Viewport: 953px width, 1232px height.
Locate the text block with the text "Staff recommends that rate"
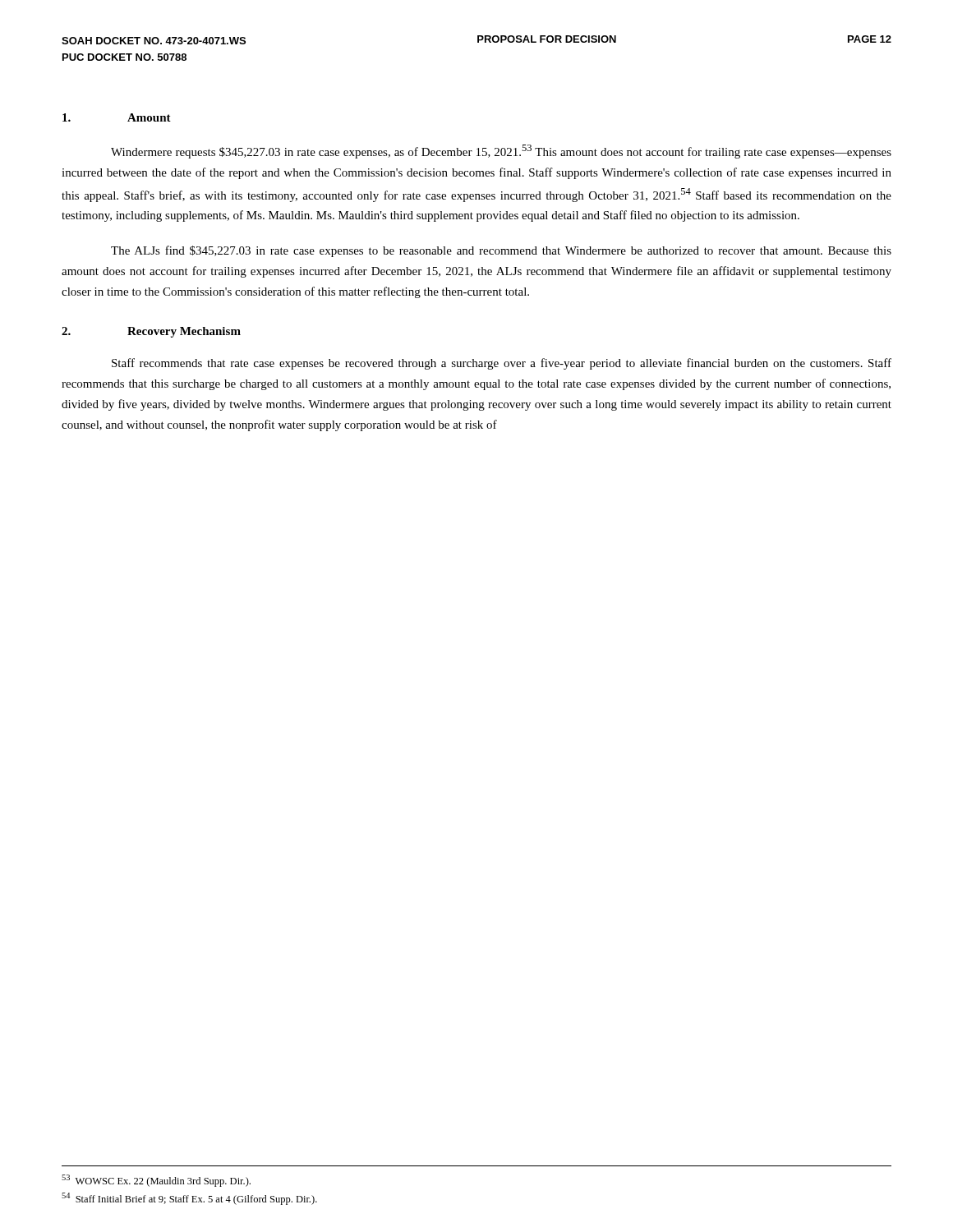coord(476,394)
